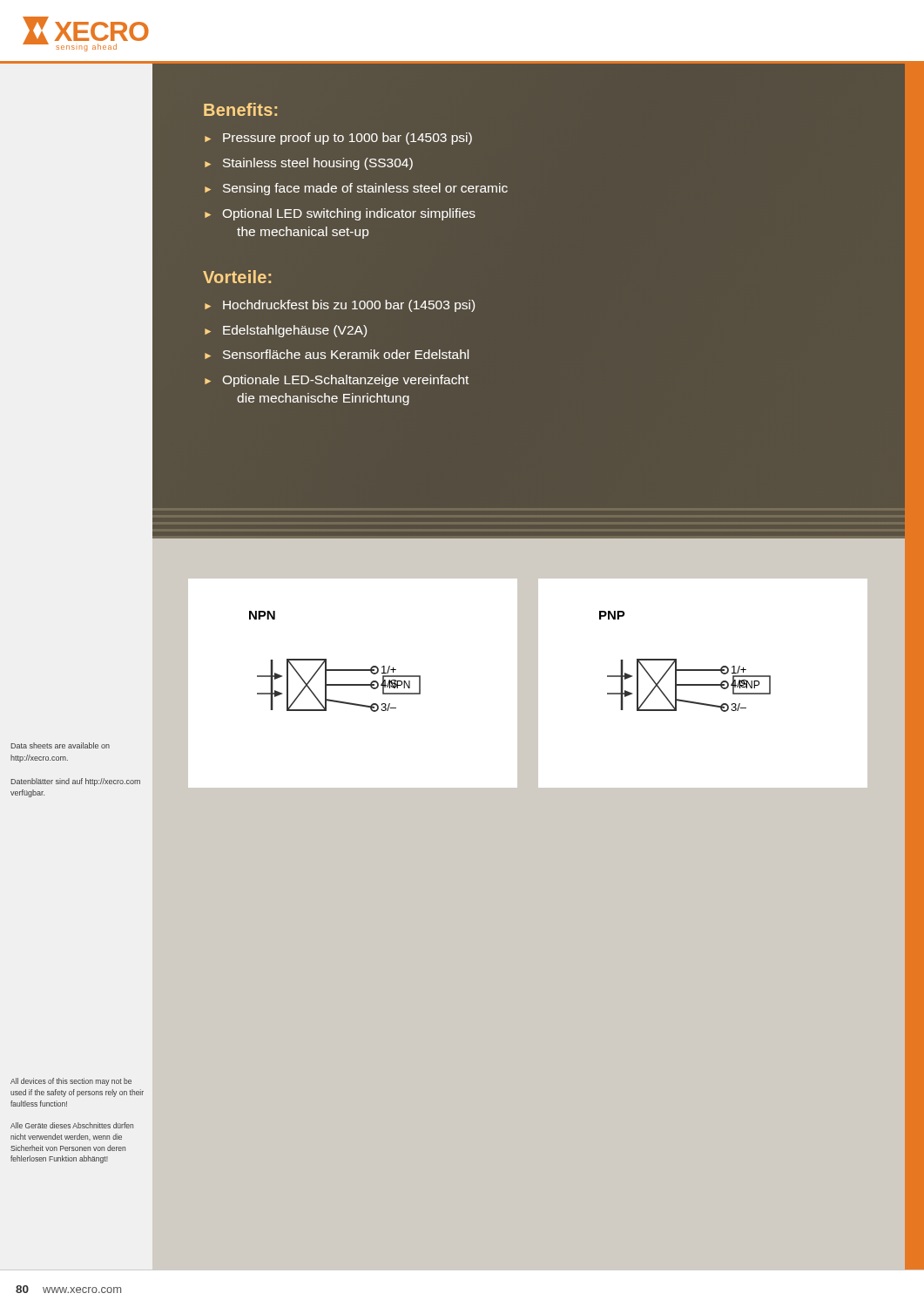The width and height of the screenshot is (924, 1307).
Task: Locate the passage starting "► Sensing face"
Action: (355, 188)
